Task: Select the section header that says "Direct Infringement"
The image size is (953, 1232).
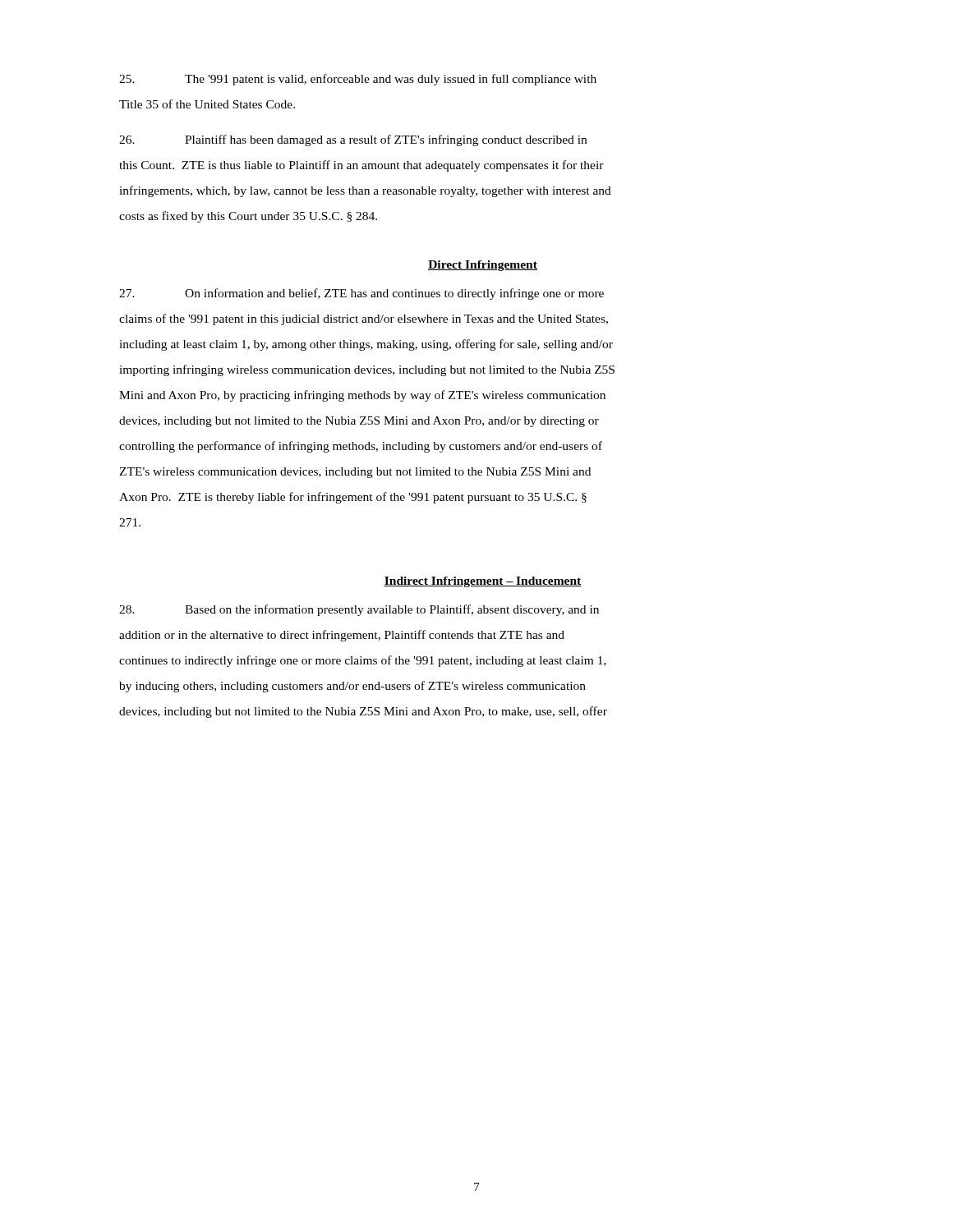Action: point(483,264)
